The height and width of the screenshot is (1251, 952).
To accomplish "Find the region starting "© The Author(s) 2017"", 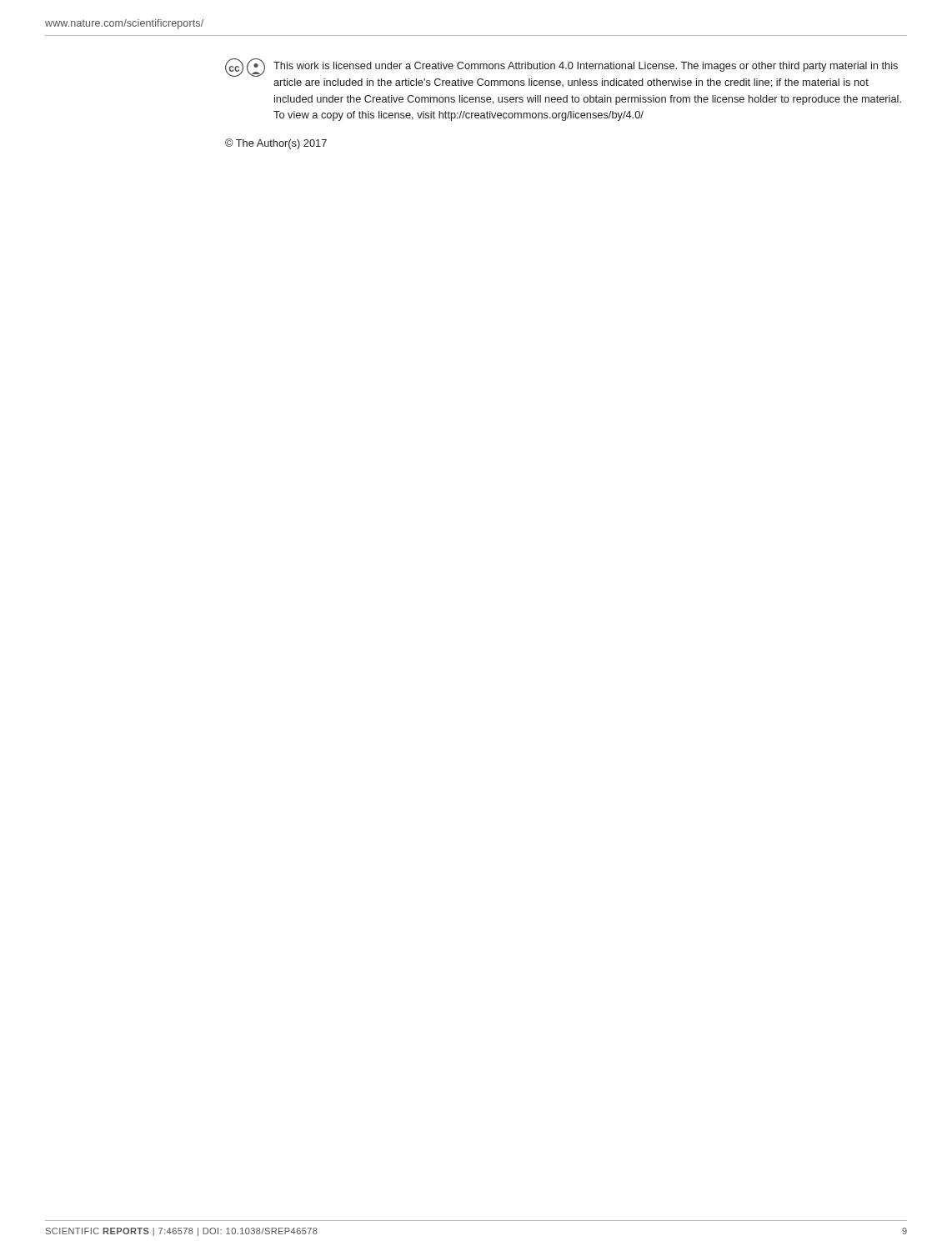I will click(x=276, y=143).
